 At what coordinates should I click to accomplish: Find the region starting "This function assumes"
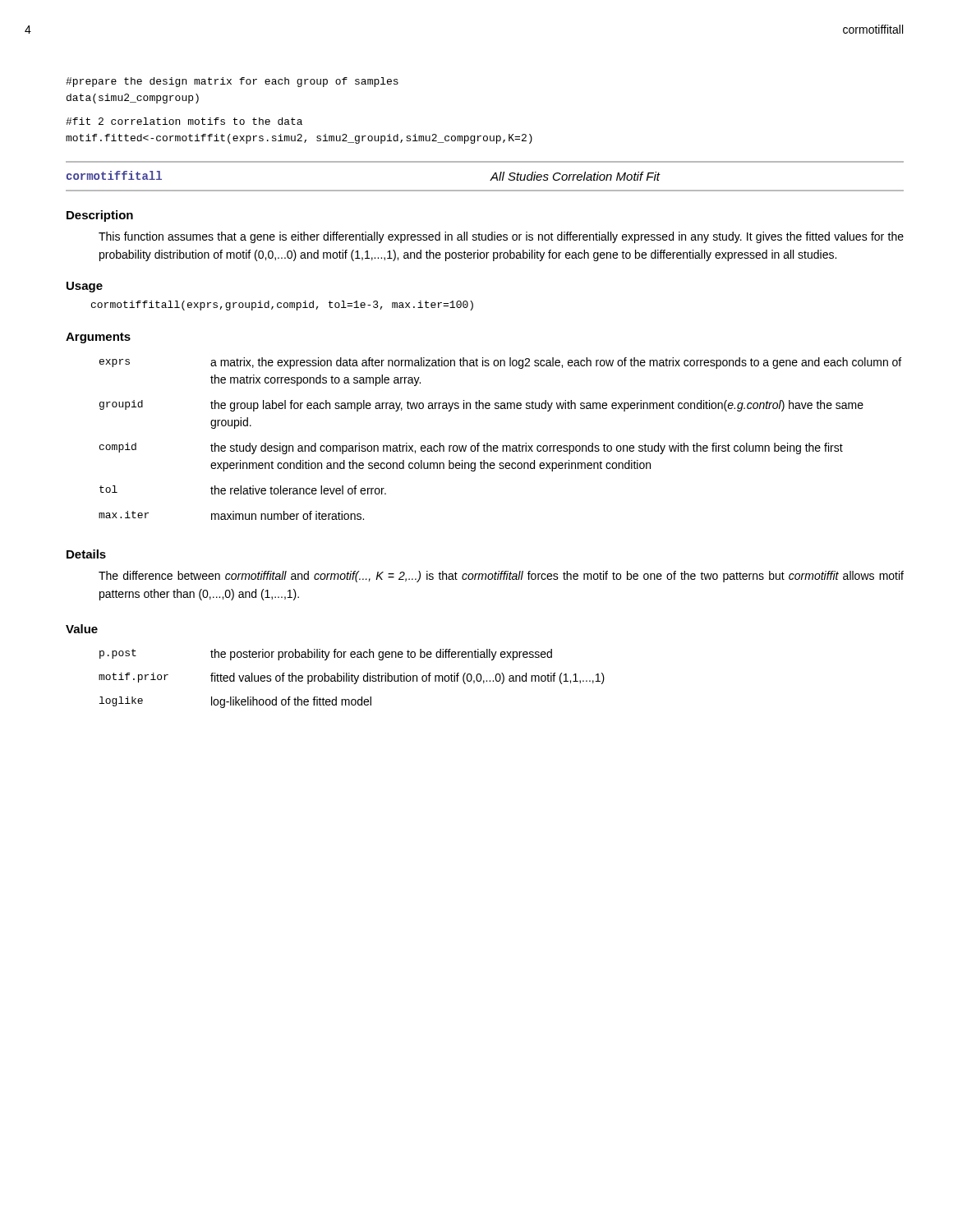click(501, 245)
